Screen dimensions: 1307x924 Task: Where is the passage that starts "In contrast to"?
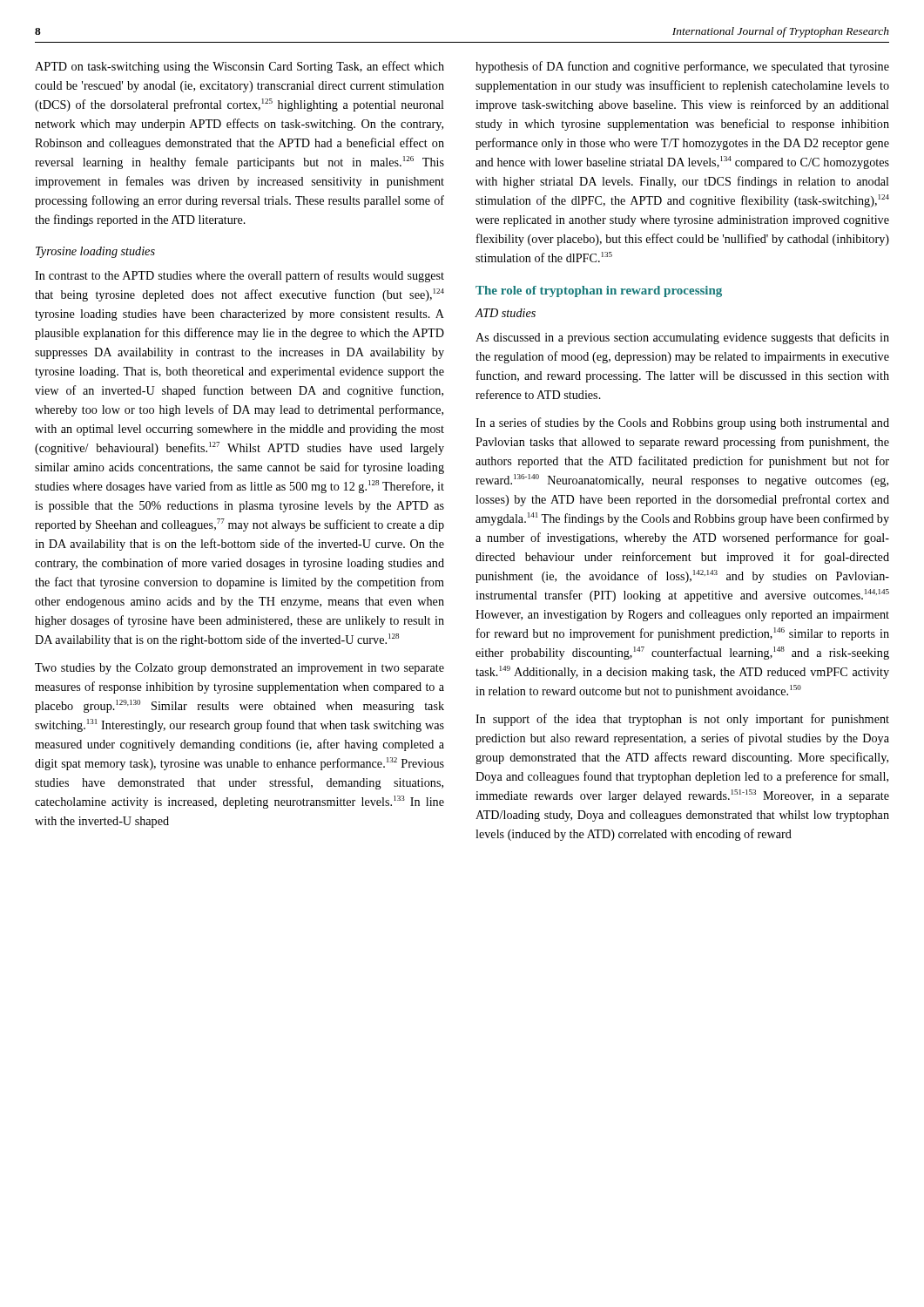[x=240, y=457]
